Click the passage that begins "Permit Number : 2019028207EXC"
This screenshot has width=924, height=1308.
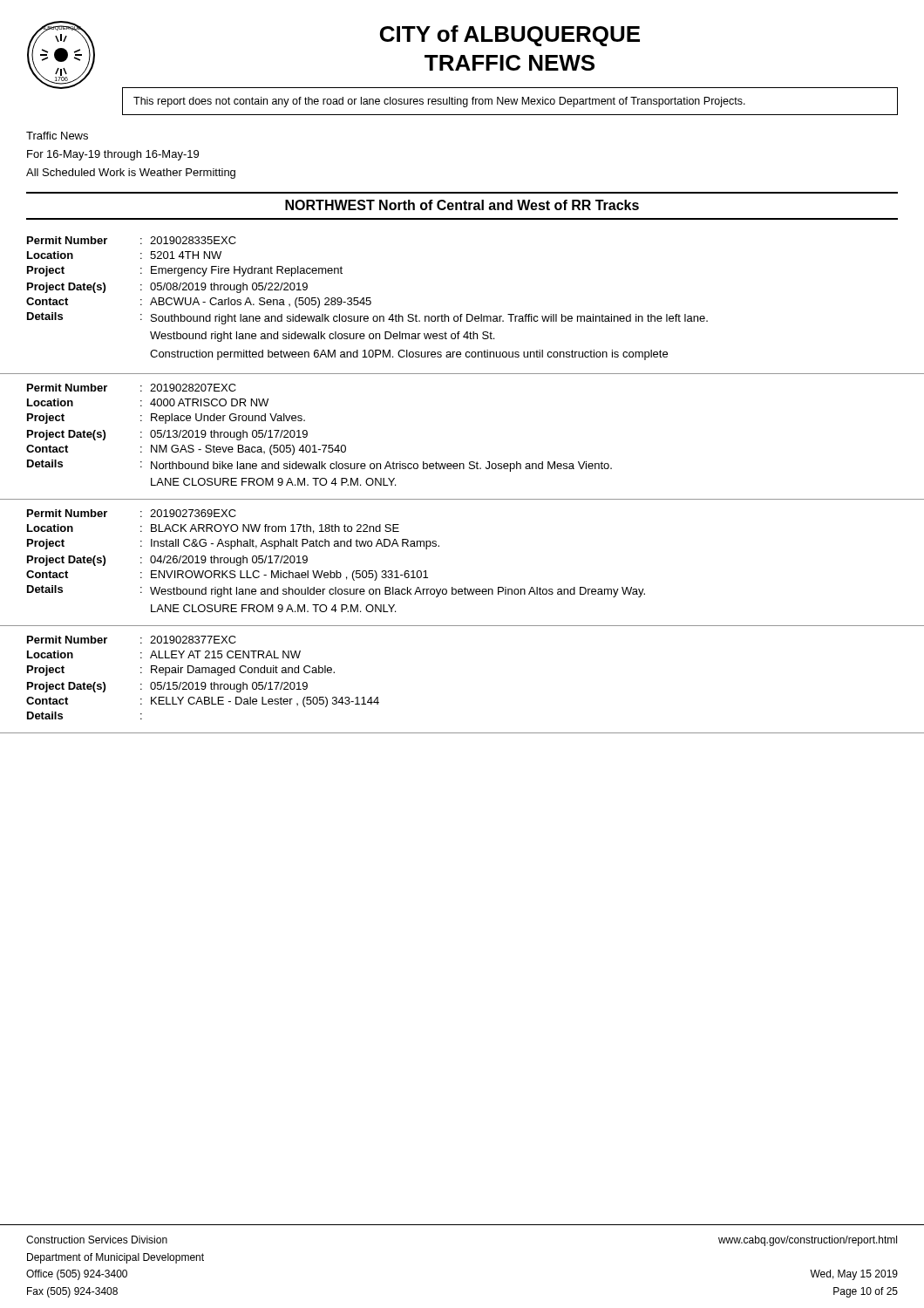point(68,388)
